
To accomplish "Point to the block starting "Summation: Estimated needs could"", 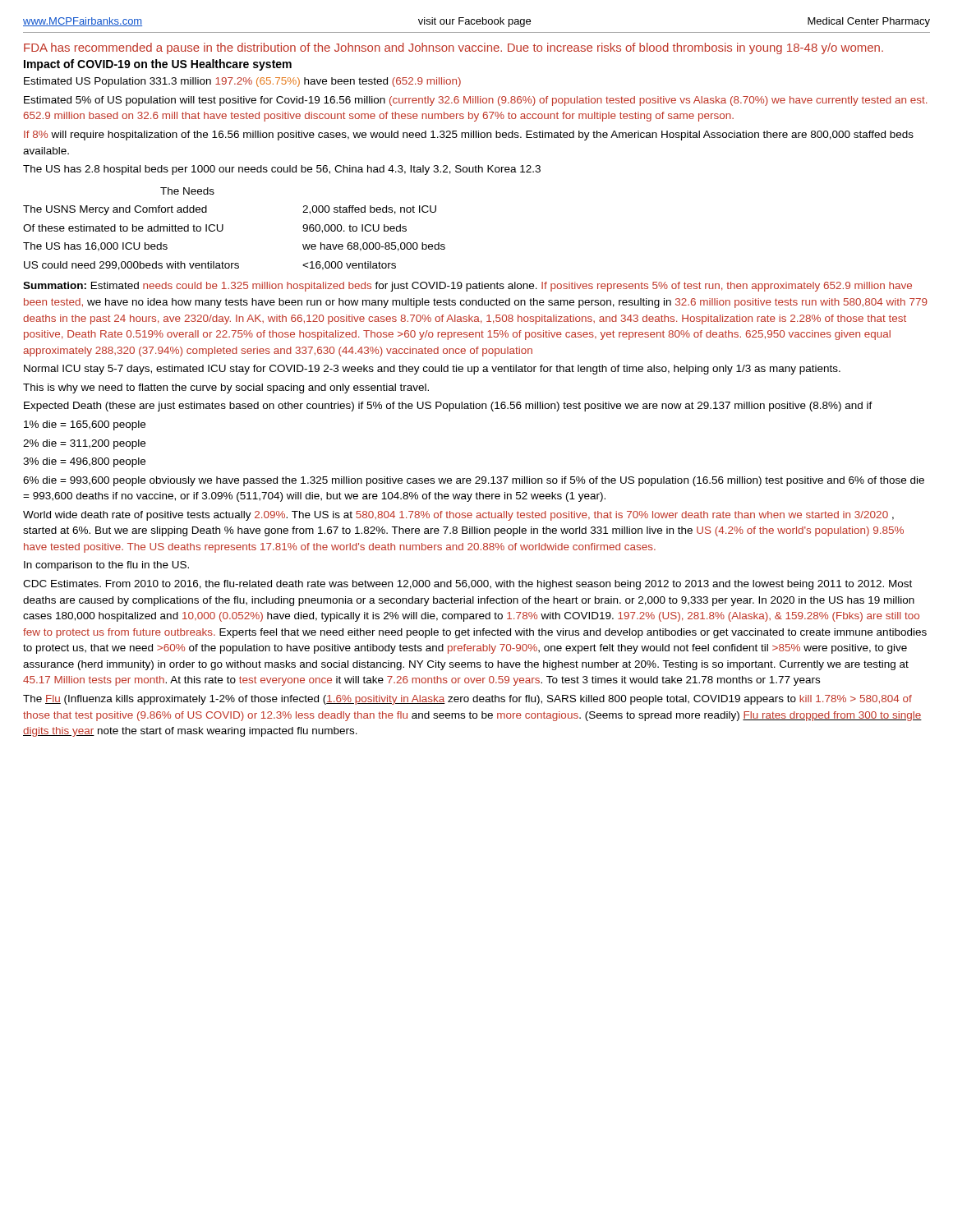I will tap(476, 318).
